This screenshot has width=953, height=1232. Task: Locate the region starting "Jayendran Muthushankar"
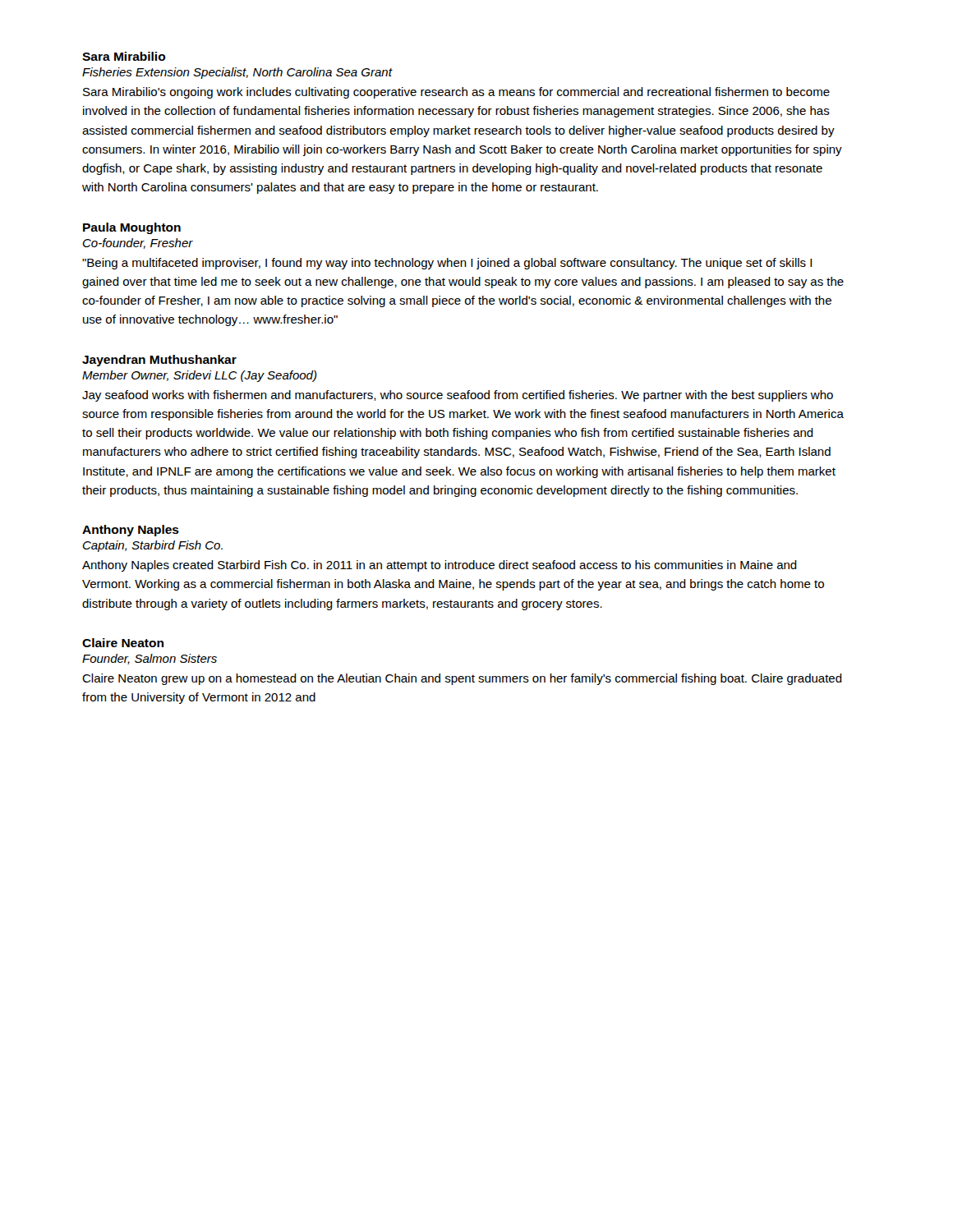pos(159,359)
